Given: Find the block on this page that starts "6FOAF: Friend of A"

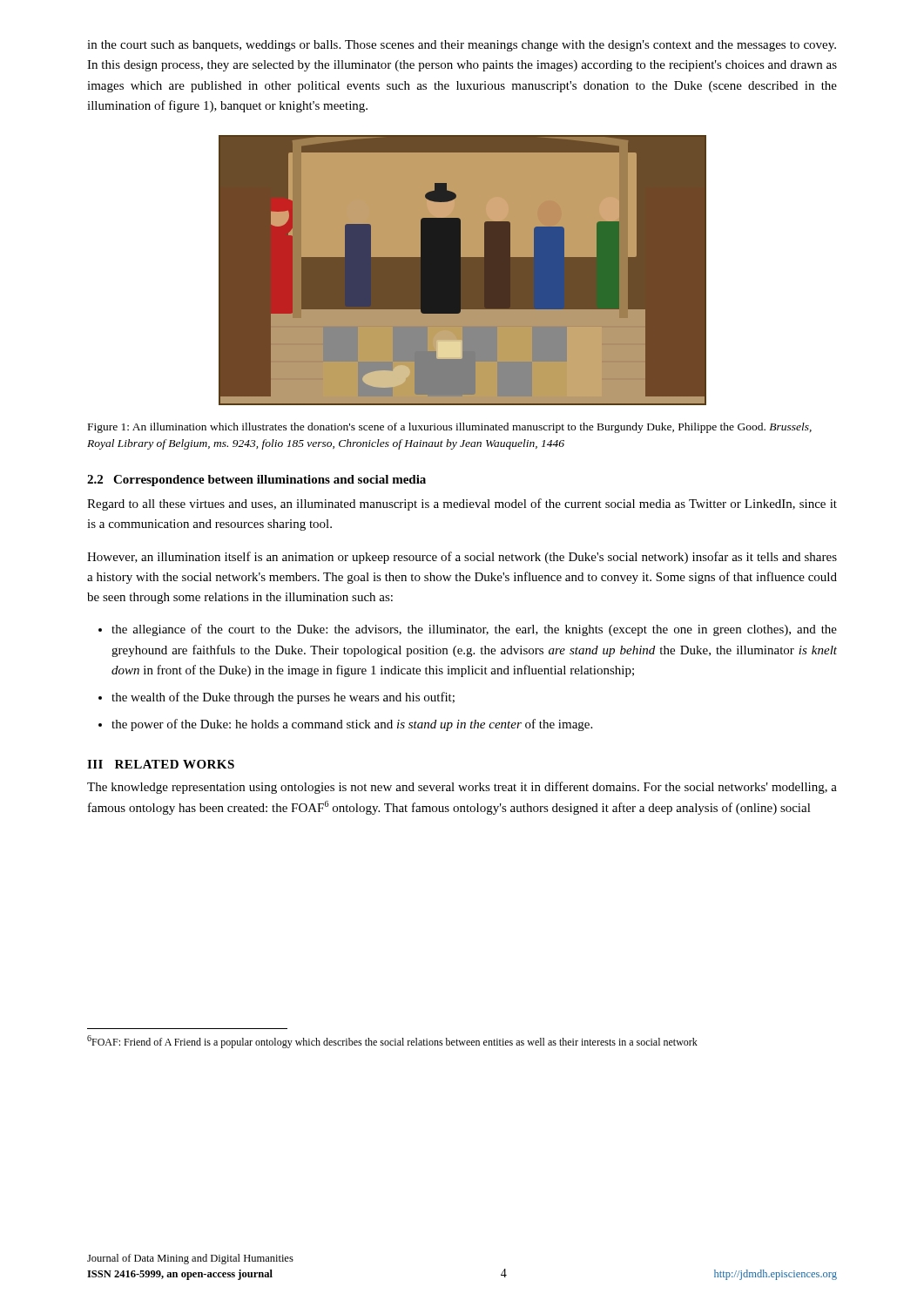Looking at the screenshot, I should tap(392, 1041).
